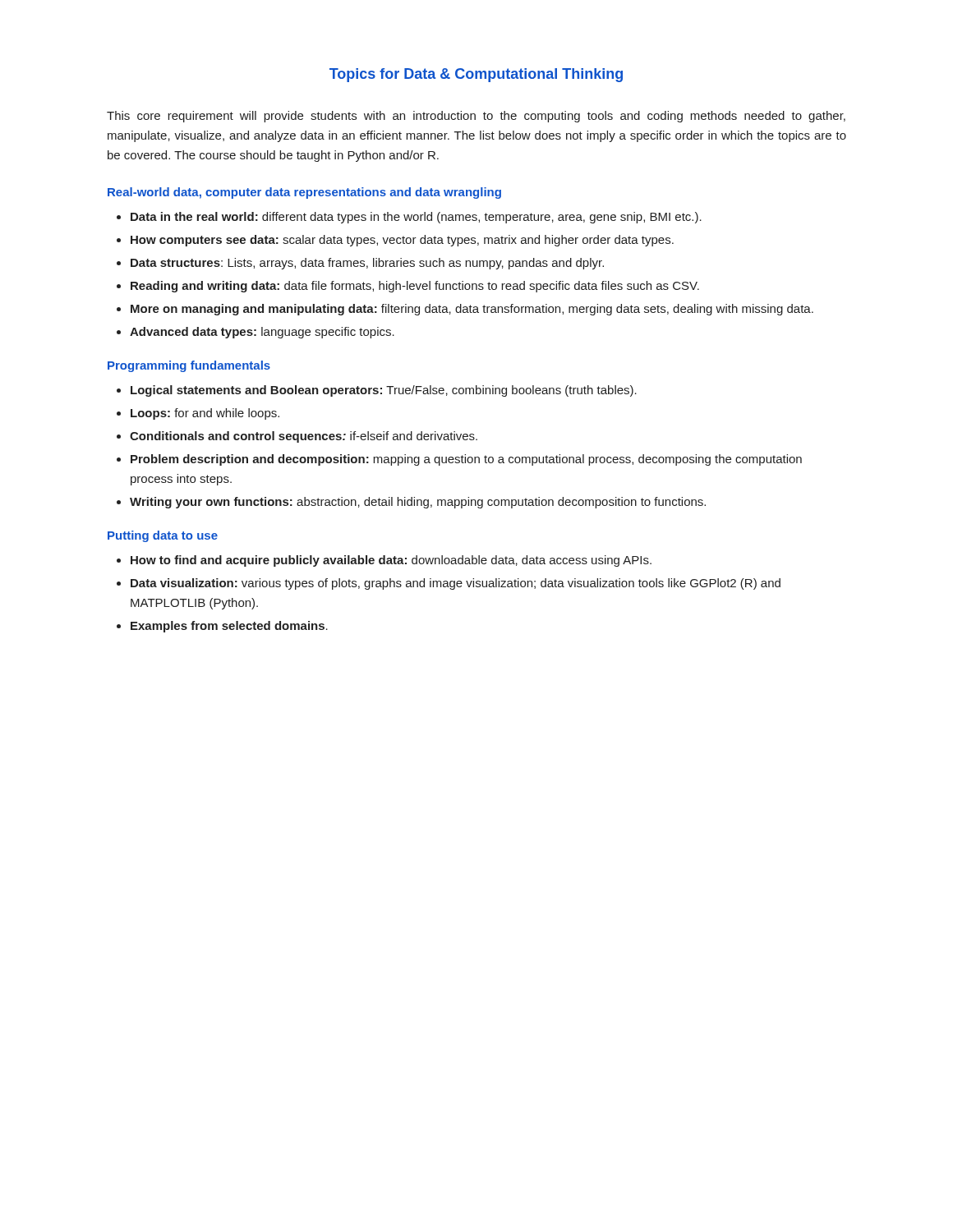
Task: Find "Topics for Data & Computational Thinking" on this page
Action: 476,74
